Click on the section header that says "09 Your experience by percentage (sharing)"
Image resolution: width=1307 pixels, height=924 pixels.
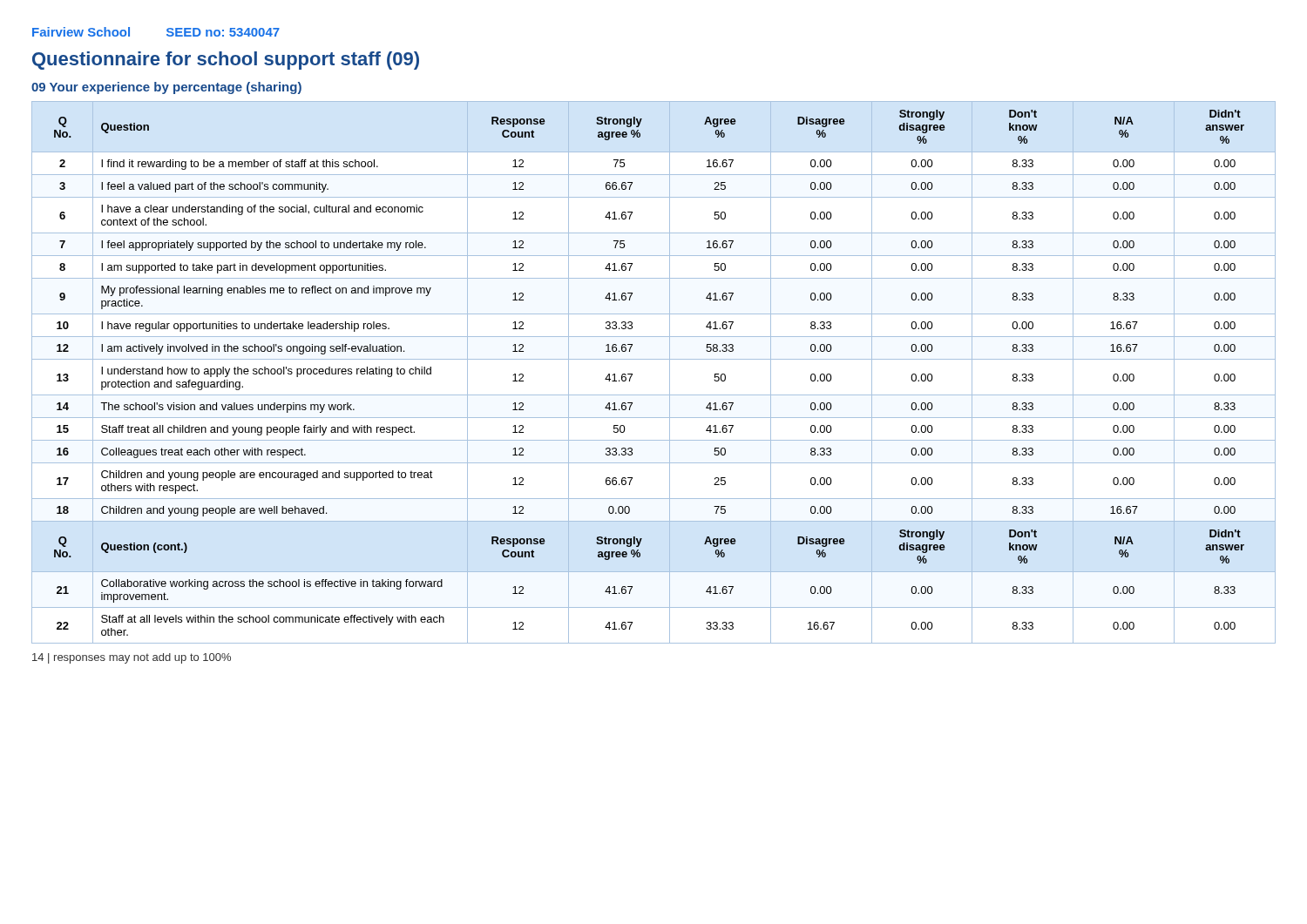coord(167,87)
